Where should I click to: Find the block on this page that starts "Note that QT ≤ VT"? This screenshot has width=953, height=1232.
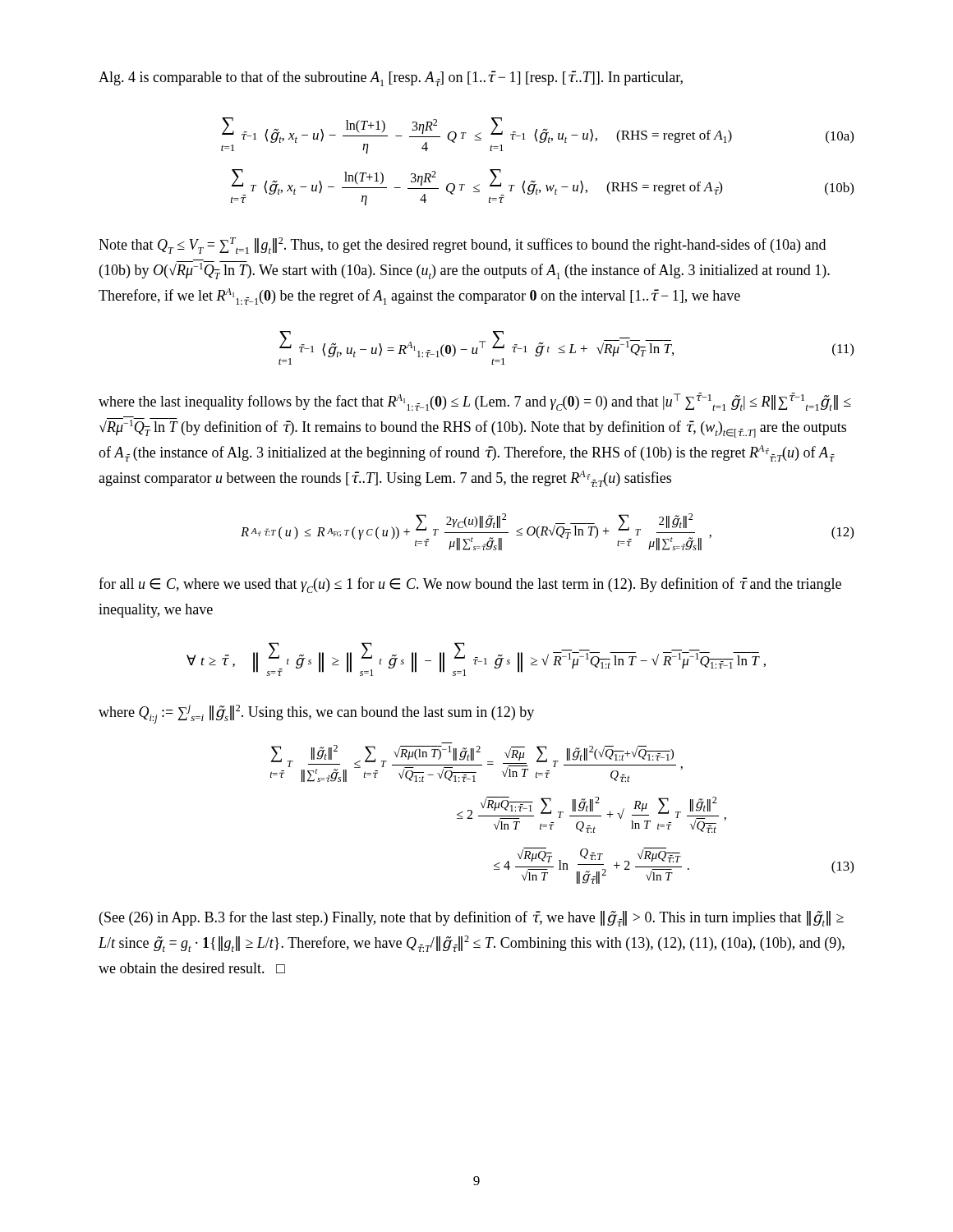[x=464, y=270]
